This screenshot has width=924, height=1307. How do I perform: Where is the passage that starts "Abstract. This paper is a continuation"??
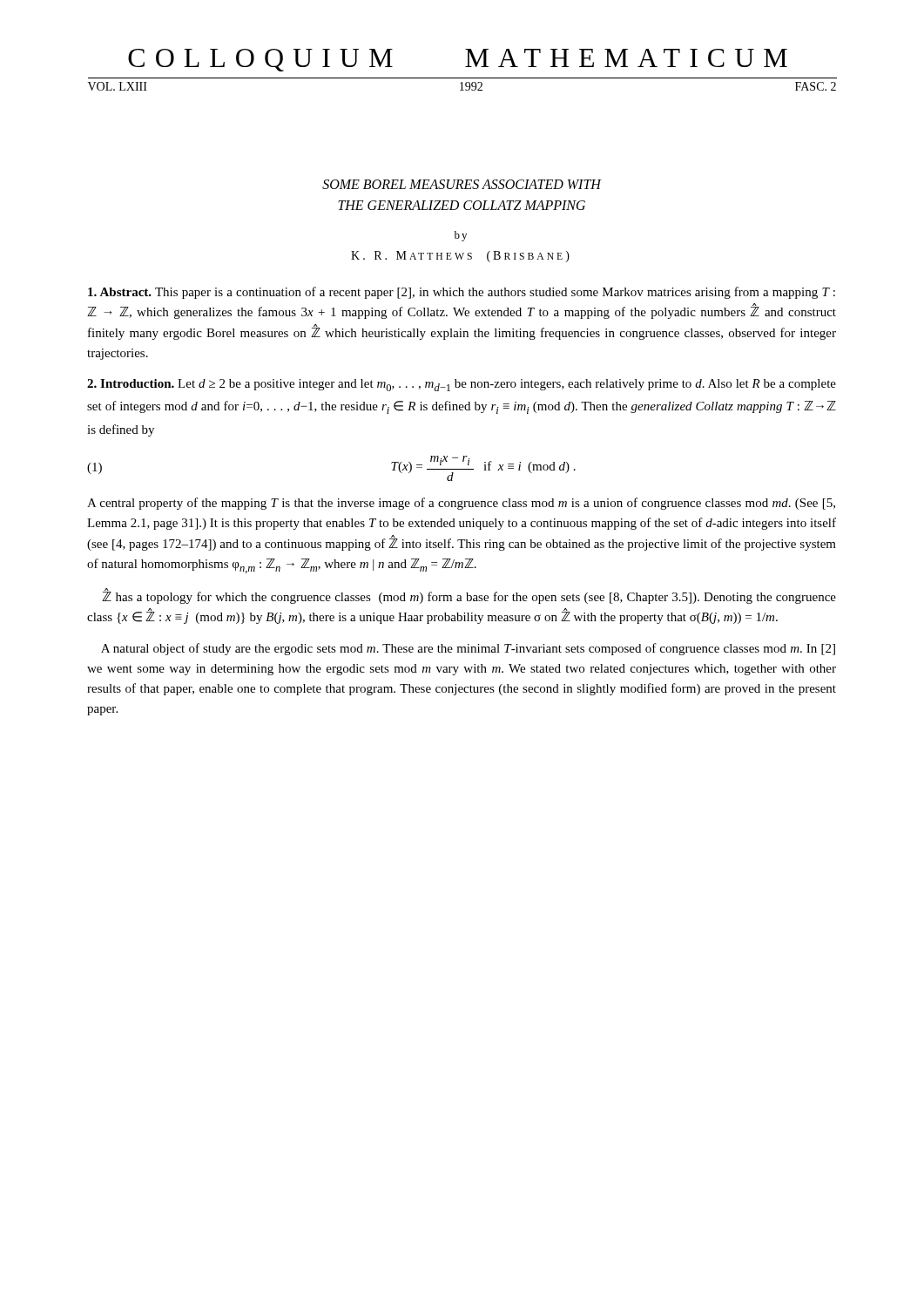(462, 322)
